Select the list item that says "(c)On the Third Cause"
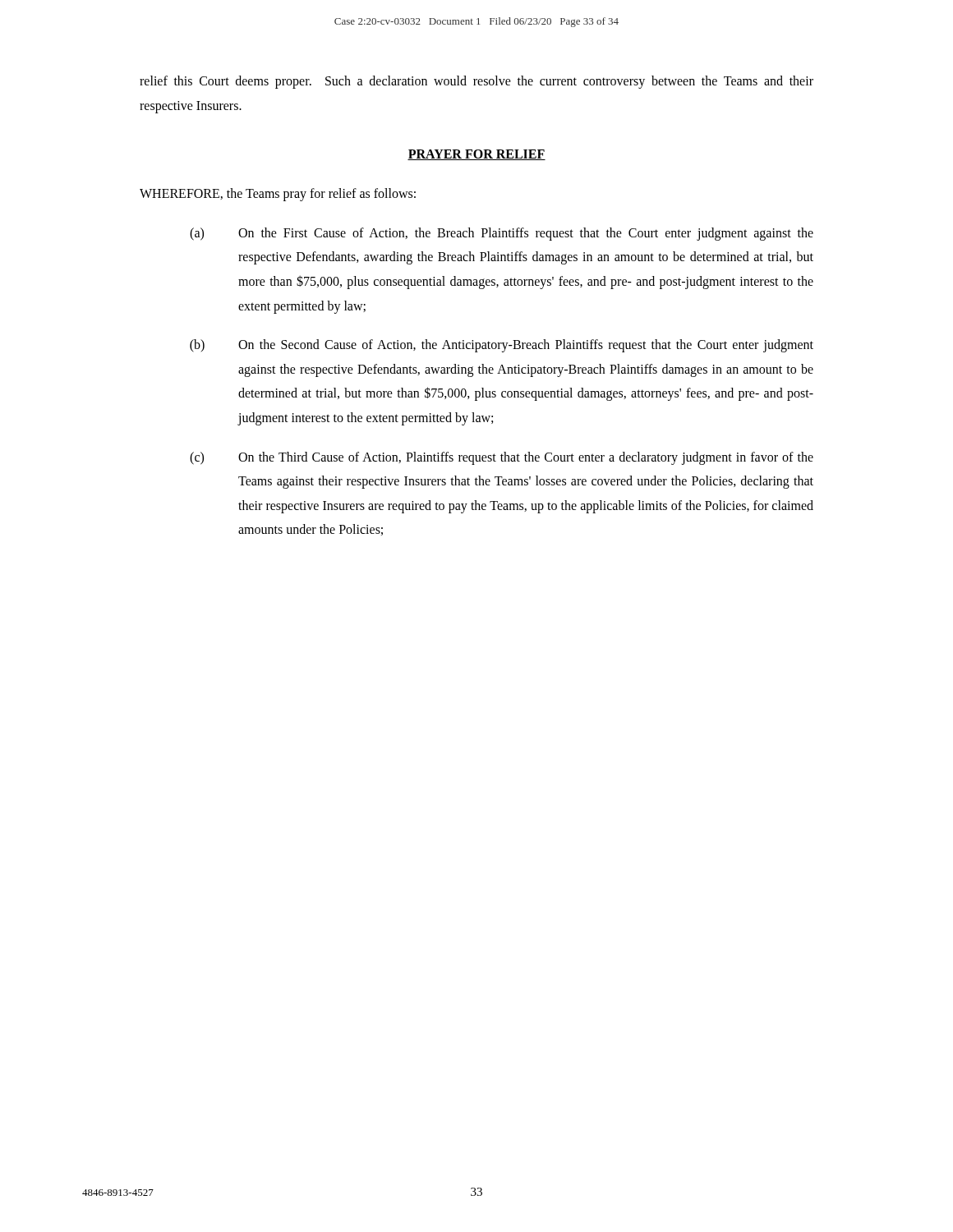The width and height of the screenshot is (953, 1232). point(485,493)
